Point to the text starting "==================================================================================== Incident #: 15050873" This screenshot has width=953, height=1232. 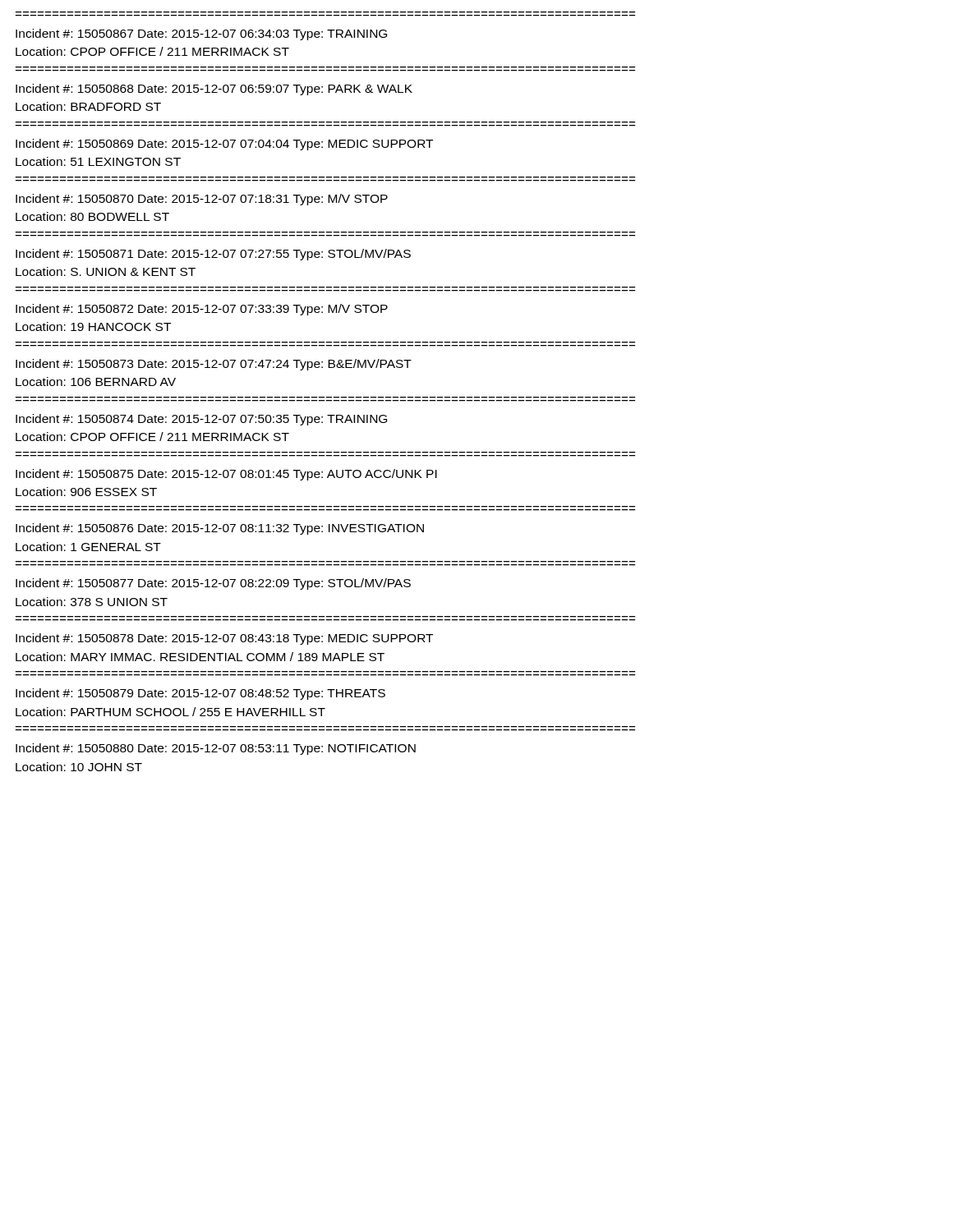pos(214,365)
